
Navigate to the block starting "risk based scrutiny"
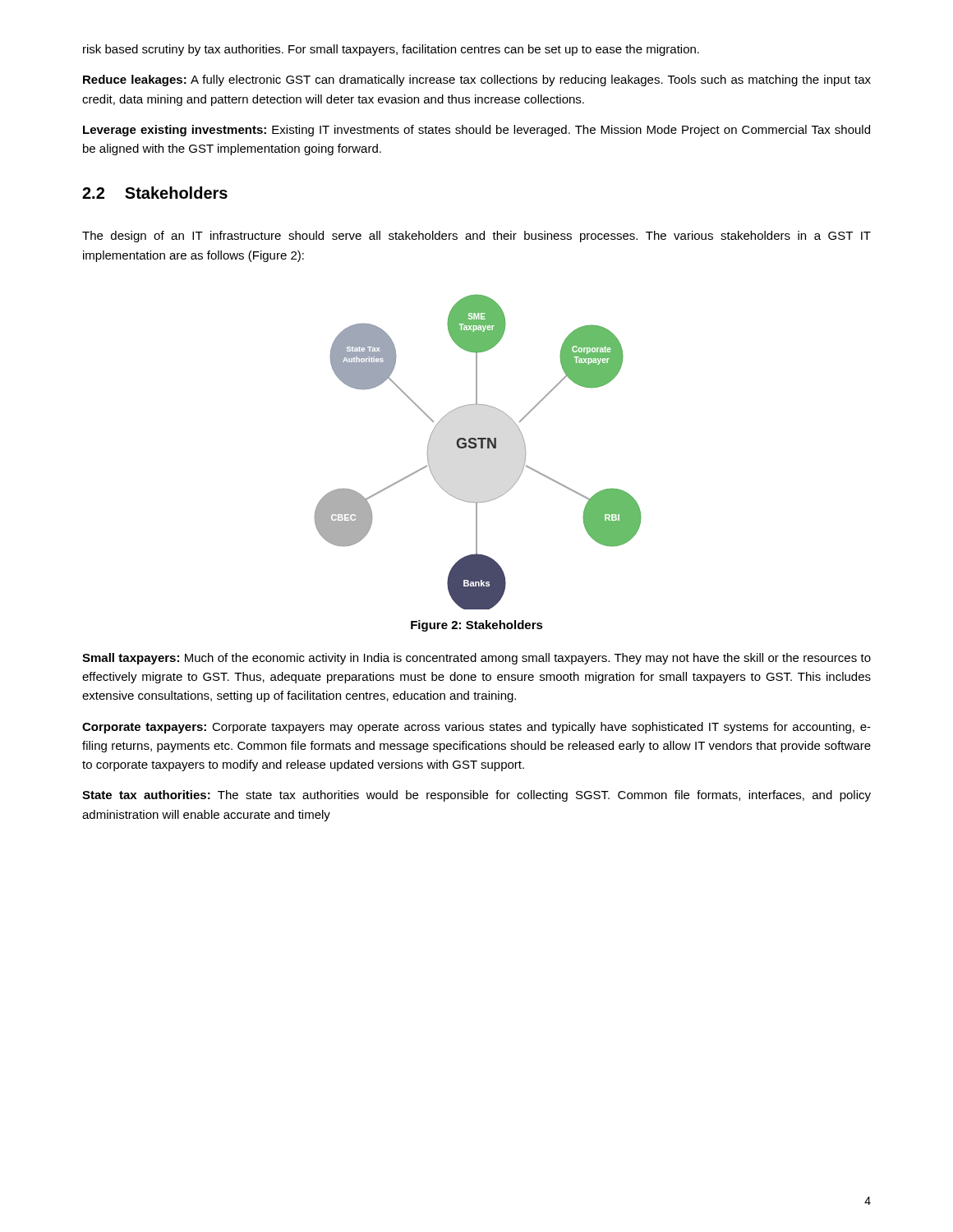point(391,49)
